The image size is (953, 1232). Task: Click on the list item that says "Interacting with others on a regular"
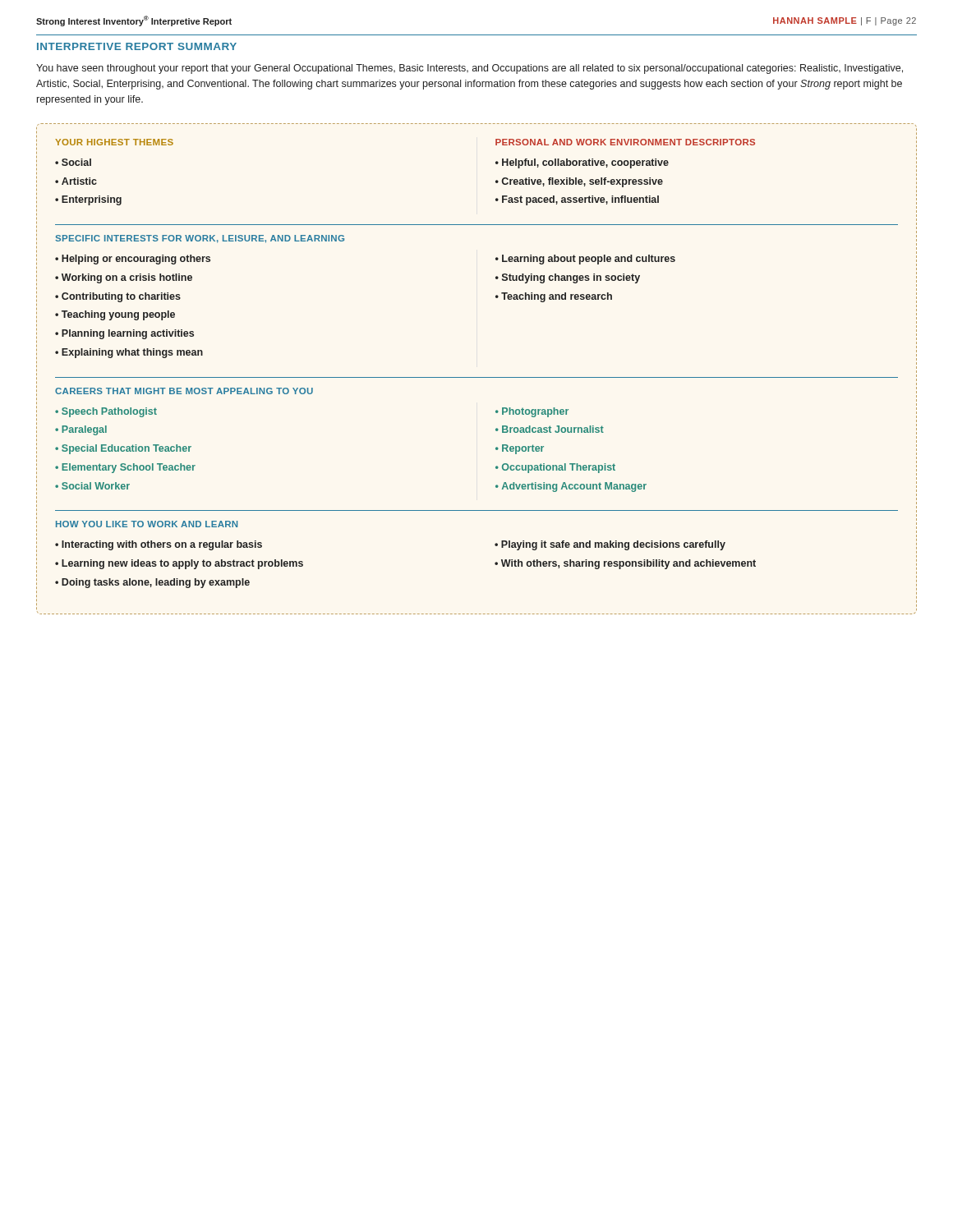[162, 545]
